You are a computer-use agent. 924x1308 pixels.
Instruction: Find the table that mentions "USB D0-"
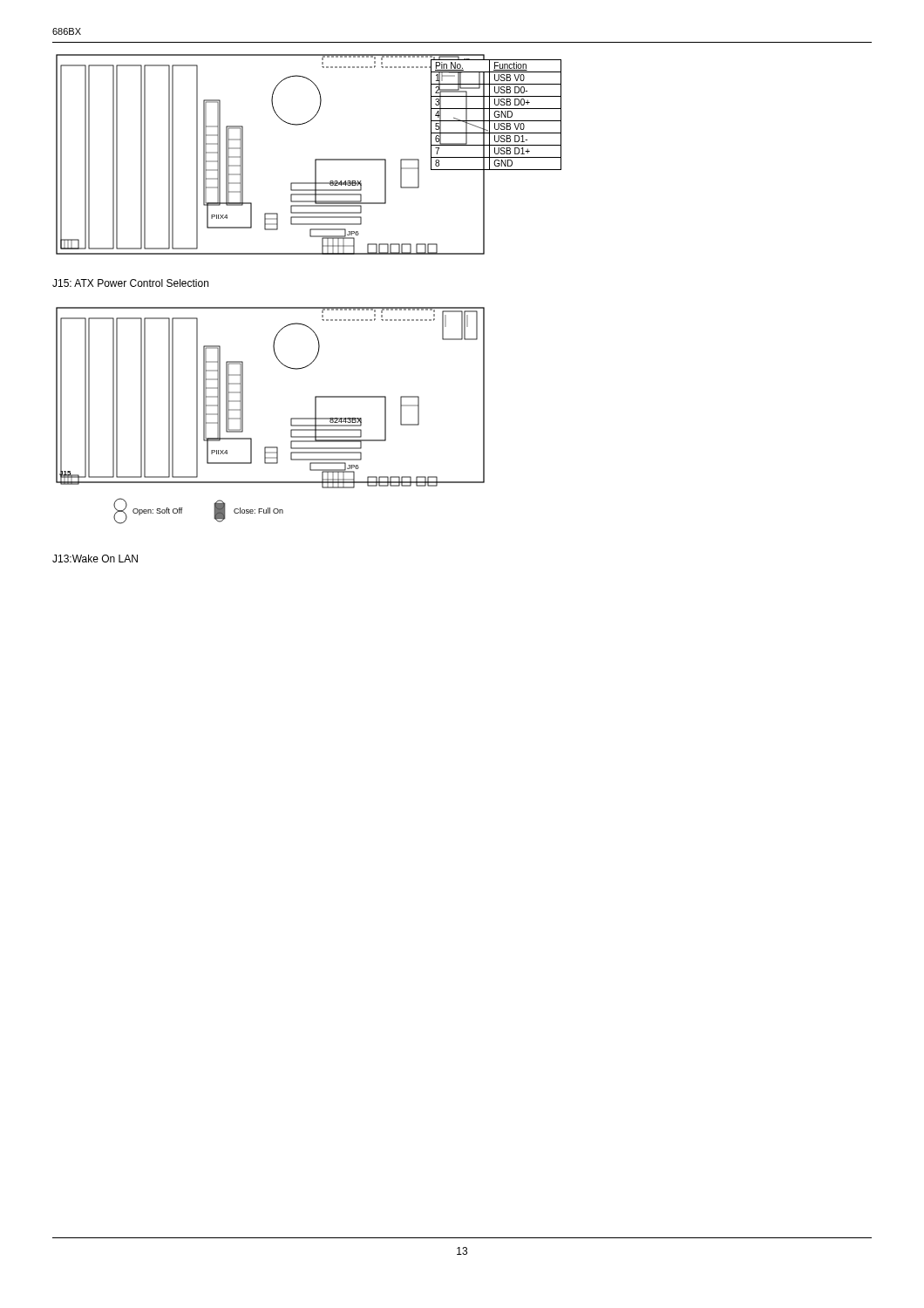(500, 115)
